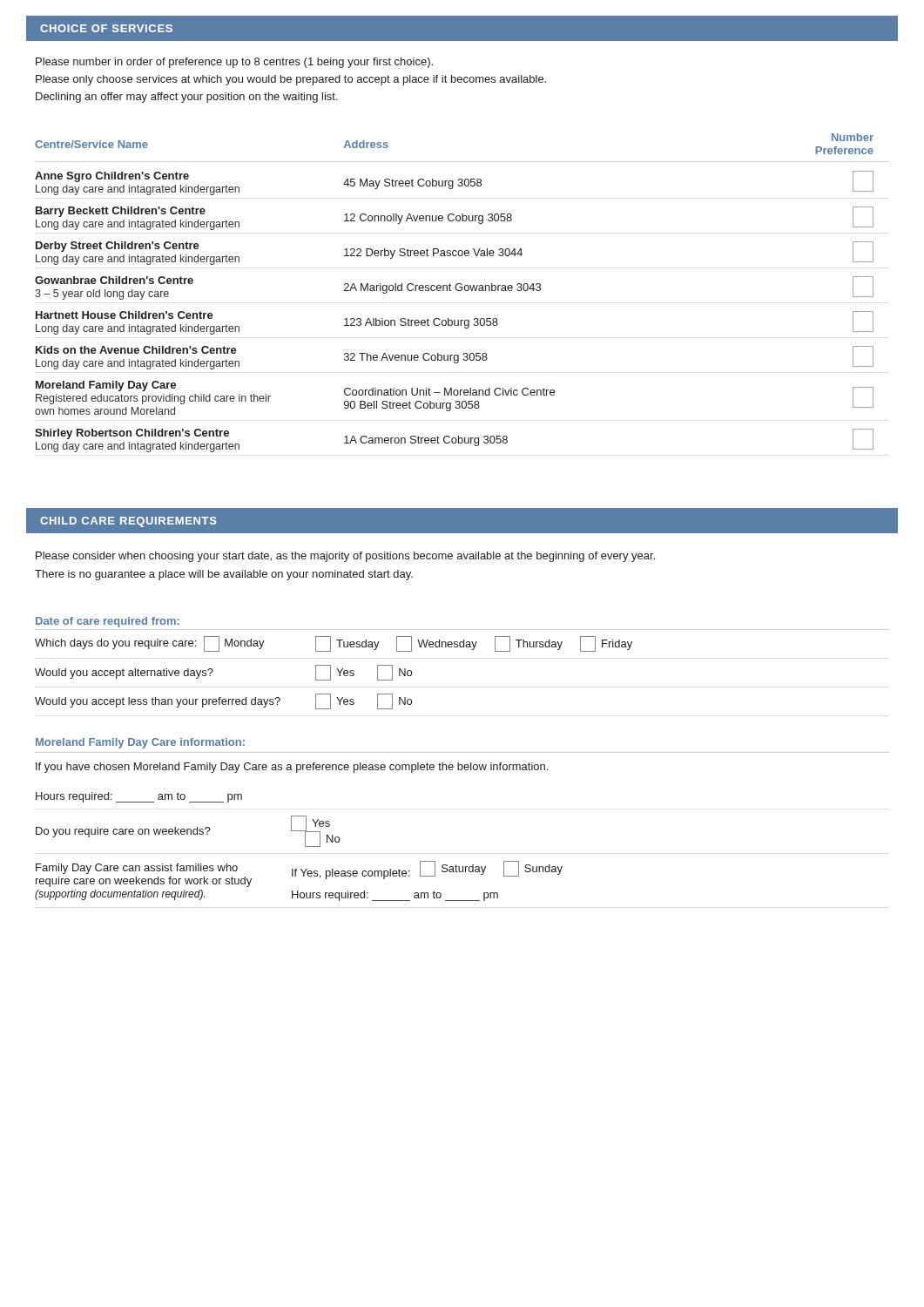Navigate to the text block starting "Would you accept alternative days? Yes"
924x1307 pixels.
pos(224,672)
